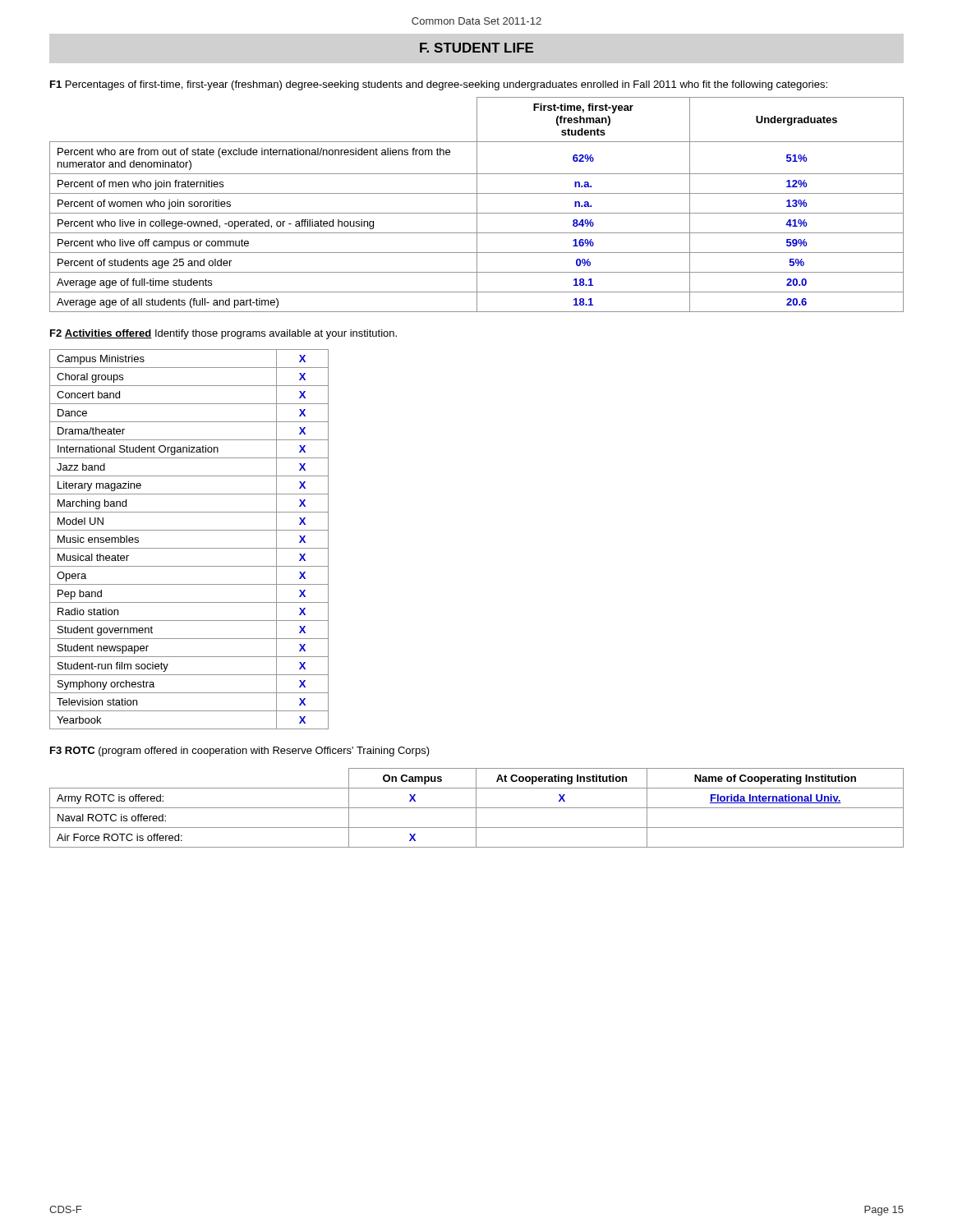Locate the table with the text "Percent who are from"
The width and height of the screenshot is (953, 1232).
(476, 205)
